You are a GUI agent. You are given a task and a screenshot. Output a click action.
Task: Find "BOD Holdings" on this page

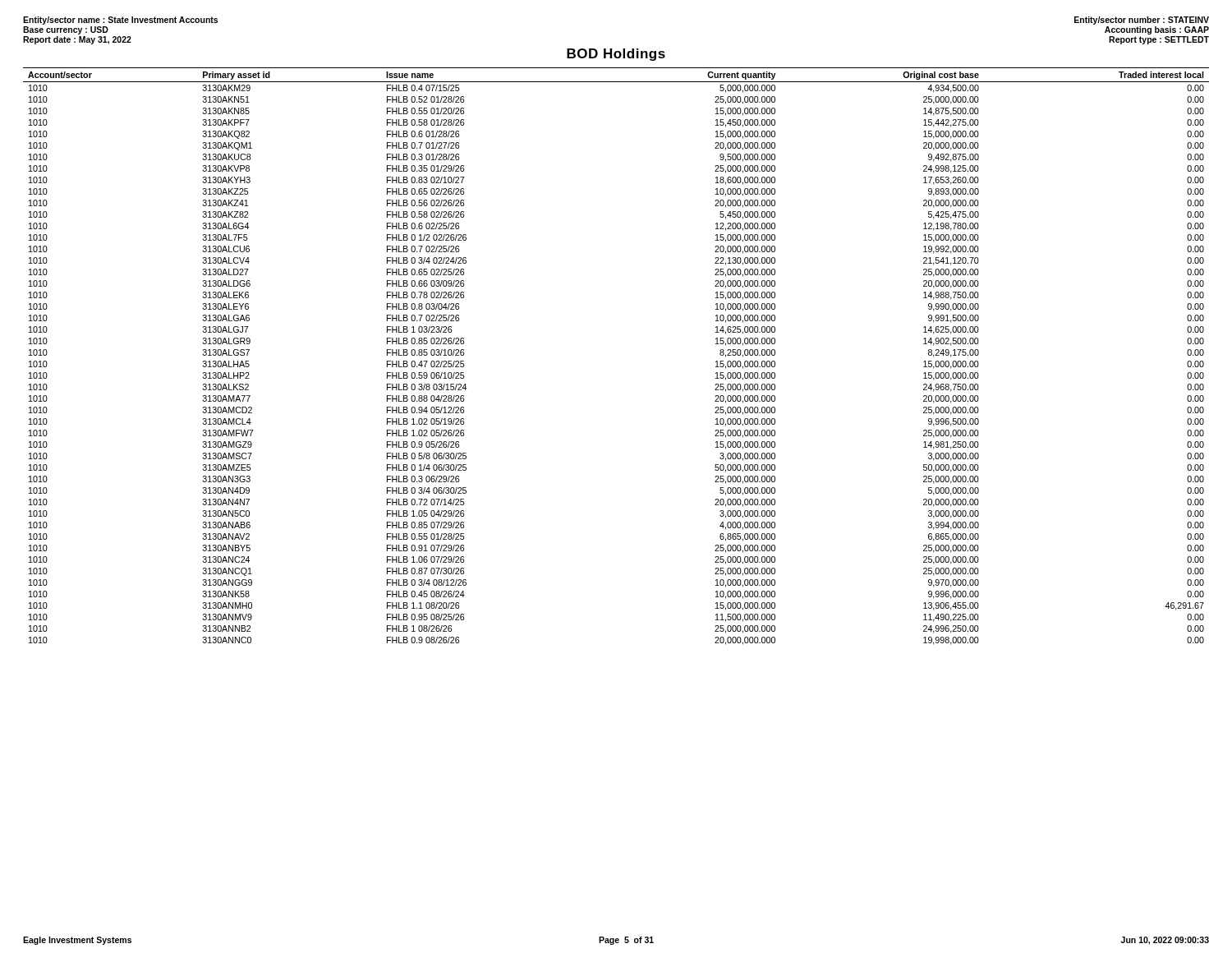616,54
